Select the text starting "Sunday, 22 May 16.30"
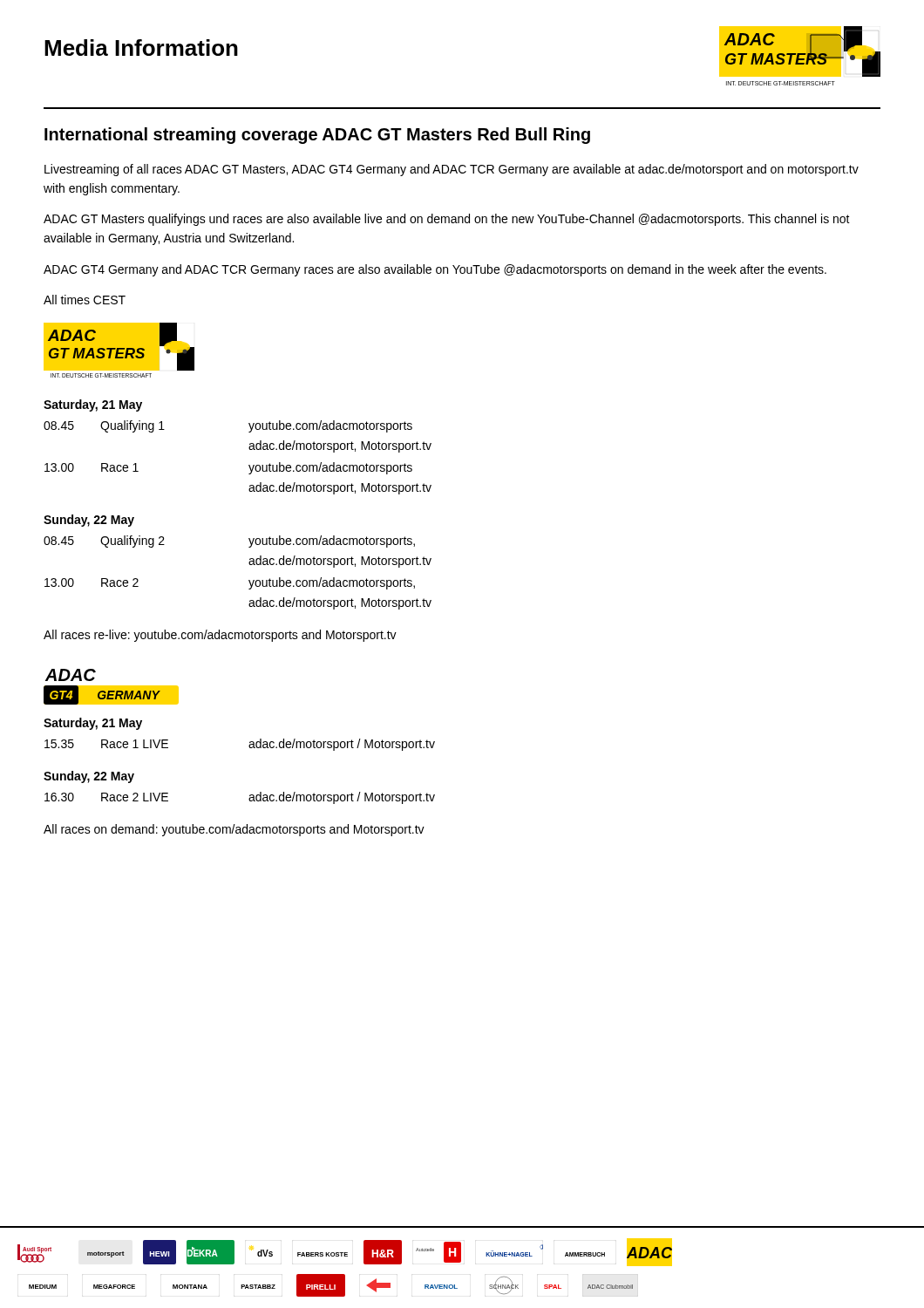 coord(89,777)
